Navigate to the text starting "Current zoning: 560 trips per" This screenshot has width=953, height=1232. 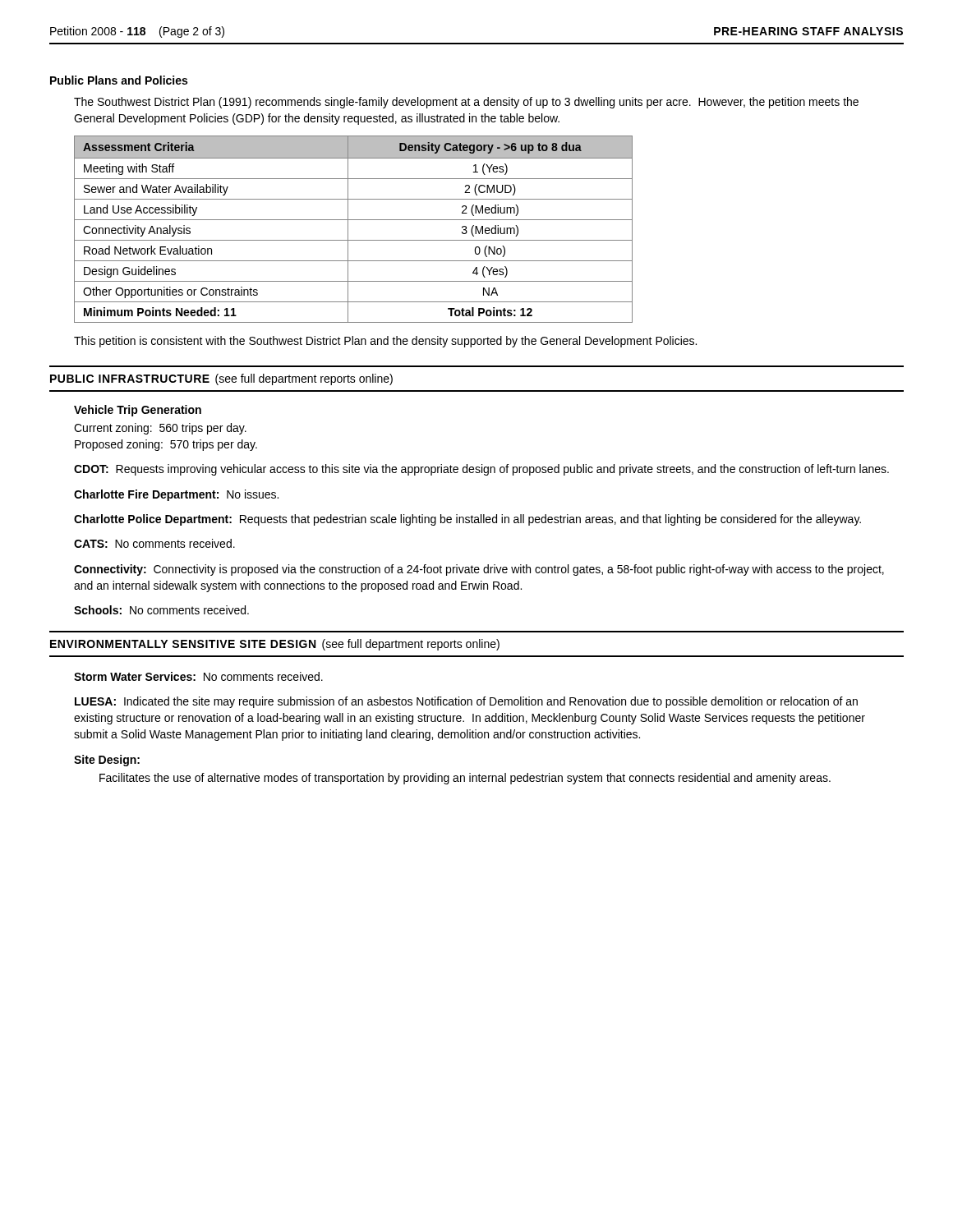(x=166, y=436)
